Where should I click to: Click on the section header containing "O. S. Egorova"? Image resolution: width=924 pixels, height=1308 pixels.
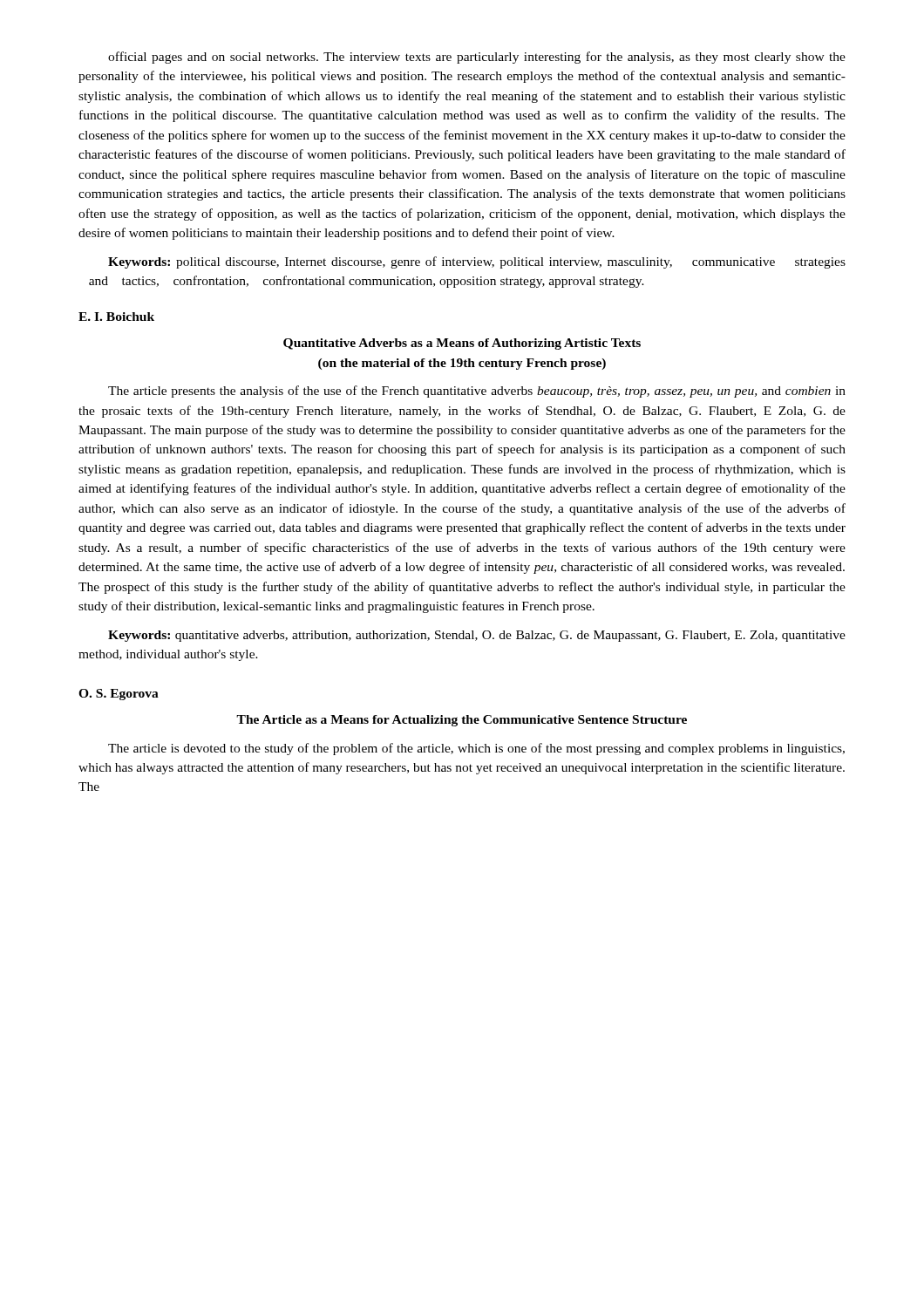[119, 695]
